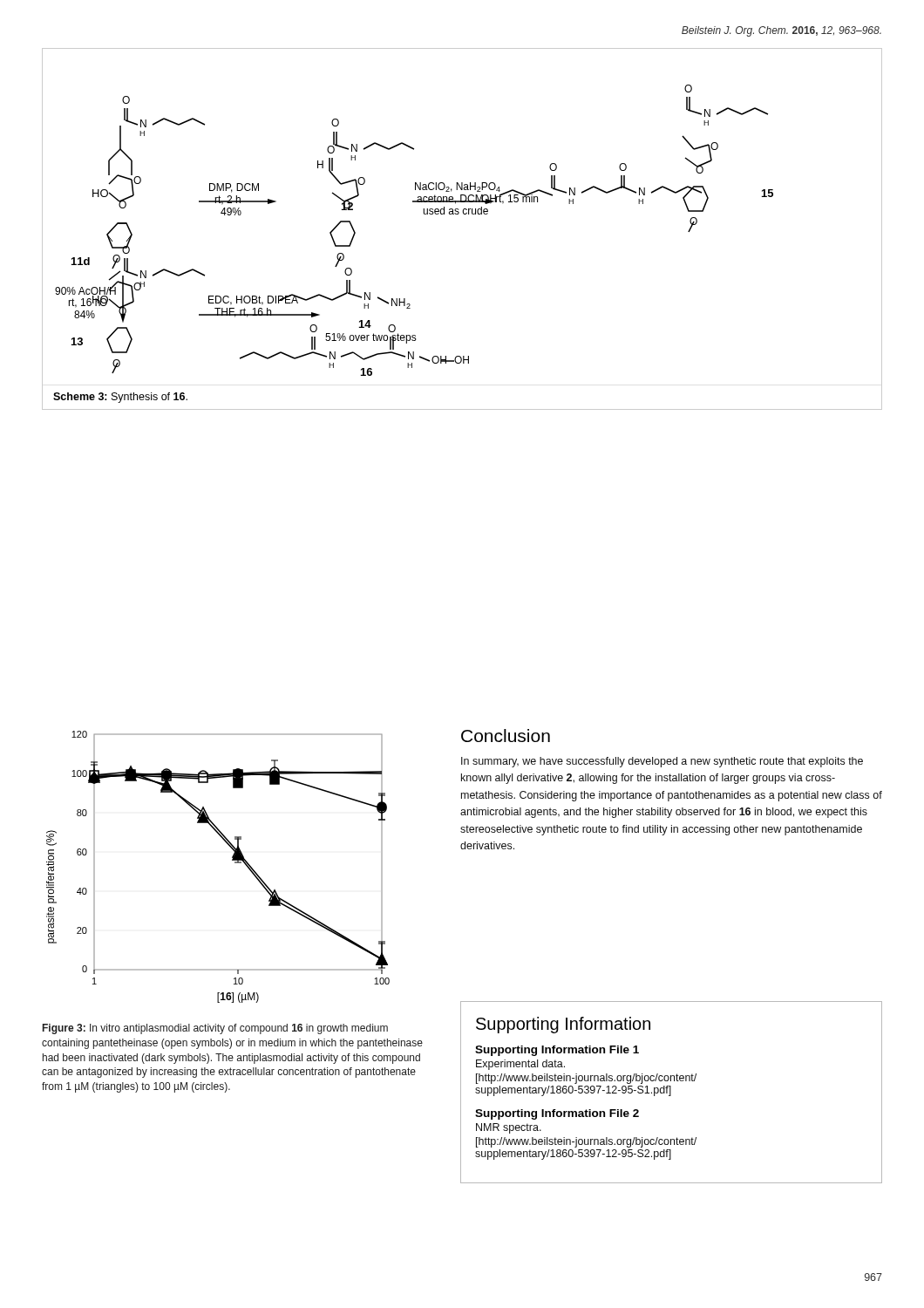Locate the continuous plot
Screen dimensions: 1308x924
point(234,866)
